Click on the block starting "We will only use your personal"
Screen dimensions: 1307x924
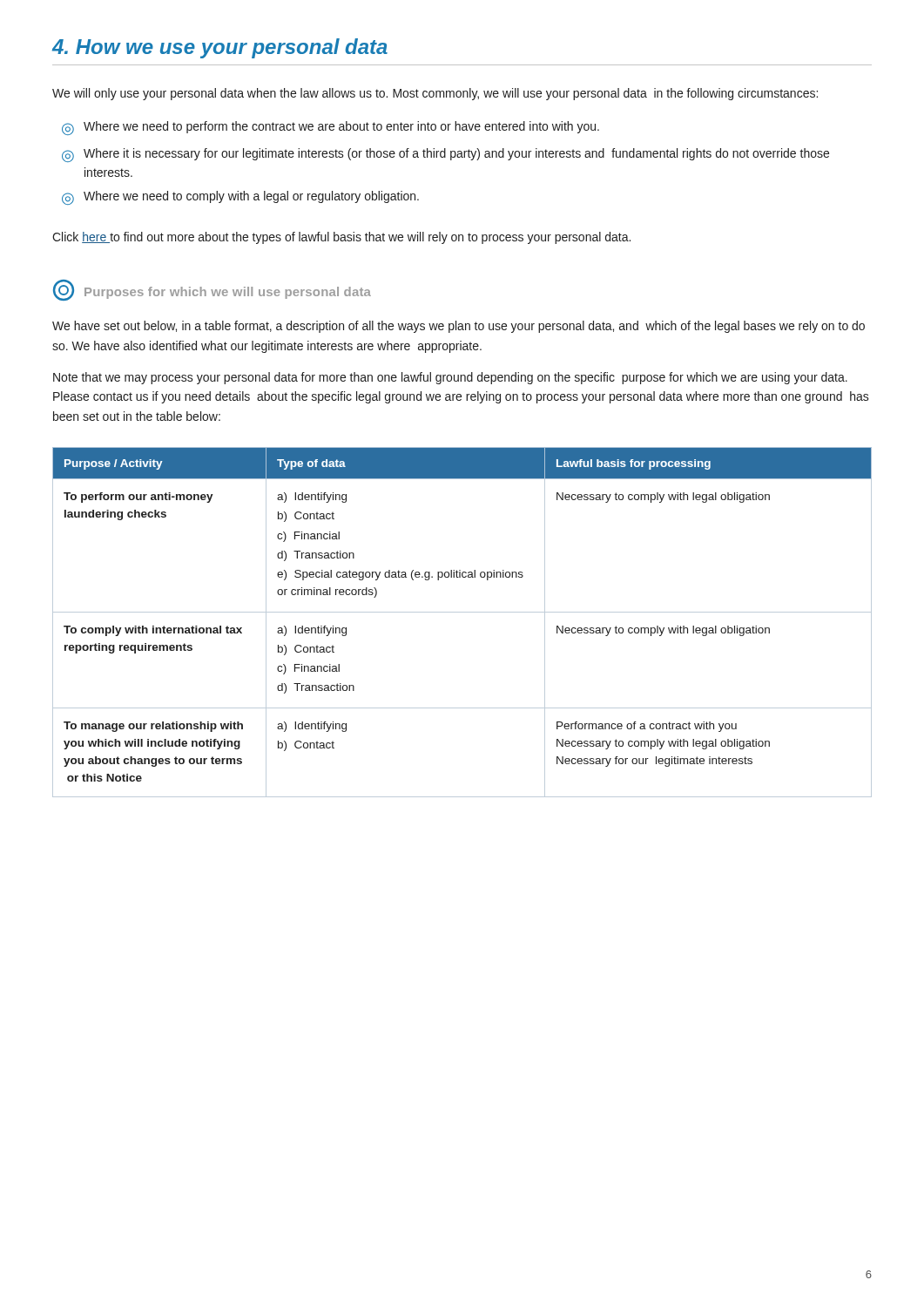click(462, 94)
